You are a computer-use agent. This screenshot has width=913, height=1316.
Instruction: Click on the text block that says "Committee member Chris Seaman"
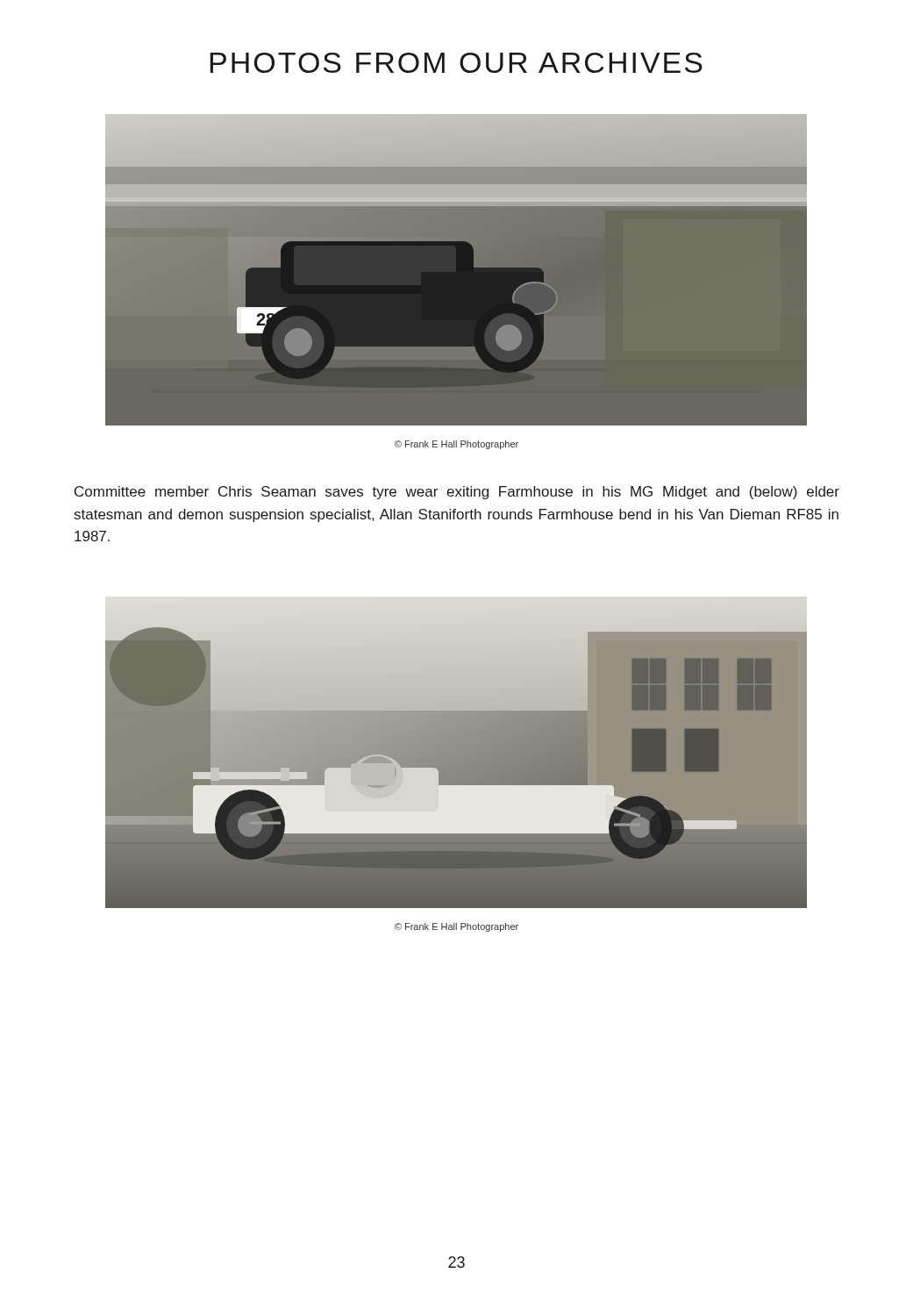456,514
